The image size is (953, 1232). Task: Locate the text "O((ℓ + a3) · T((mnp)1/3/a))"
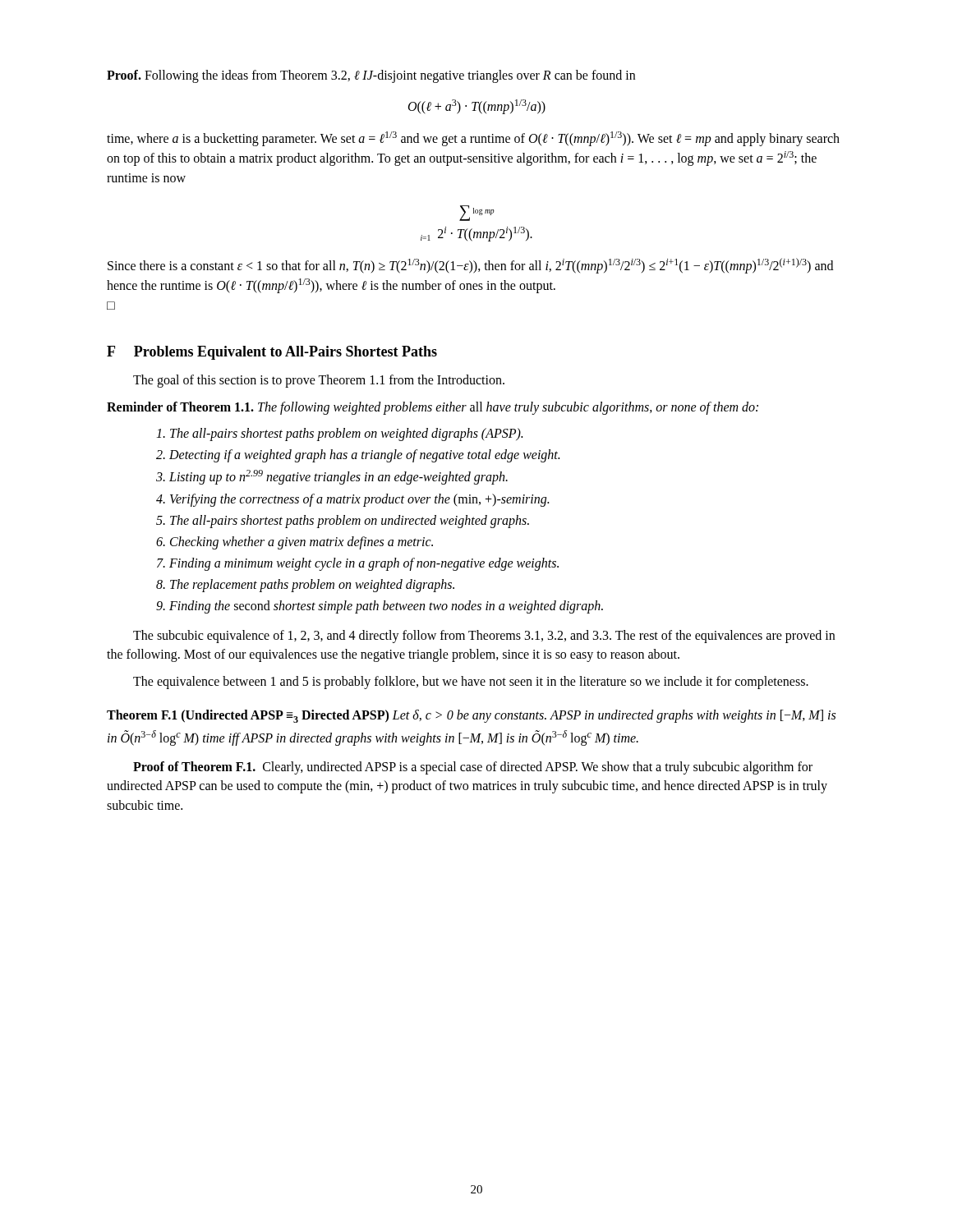476,105
